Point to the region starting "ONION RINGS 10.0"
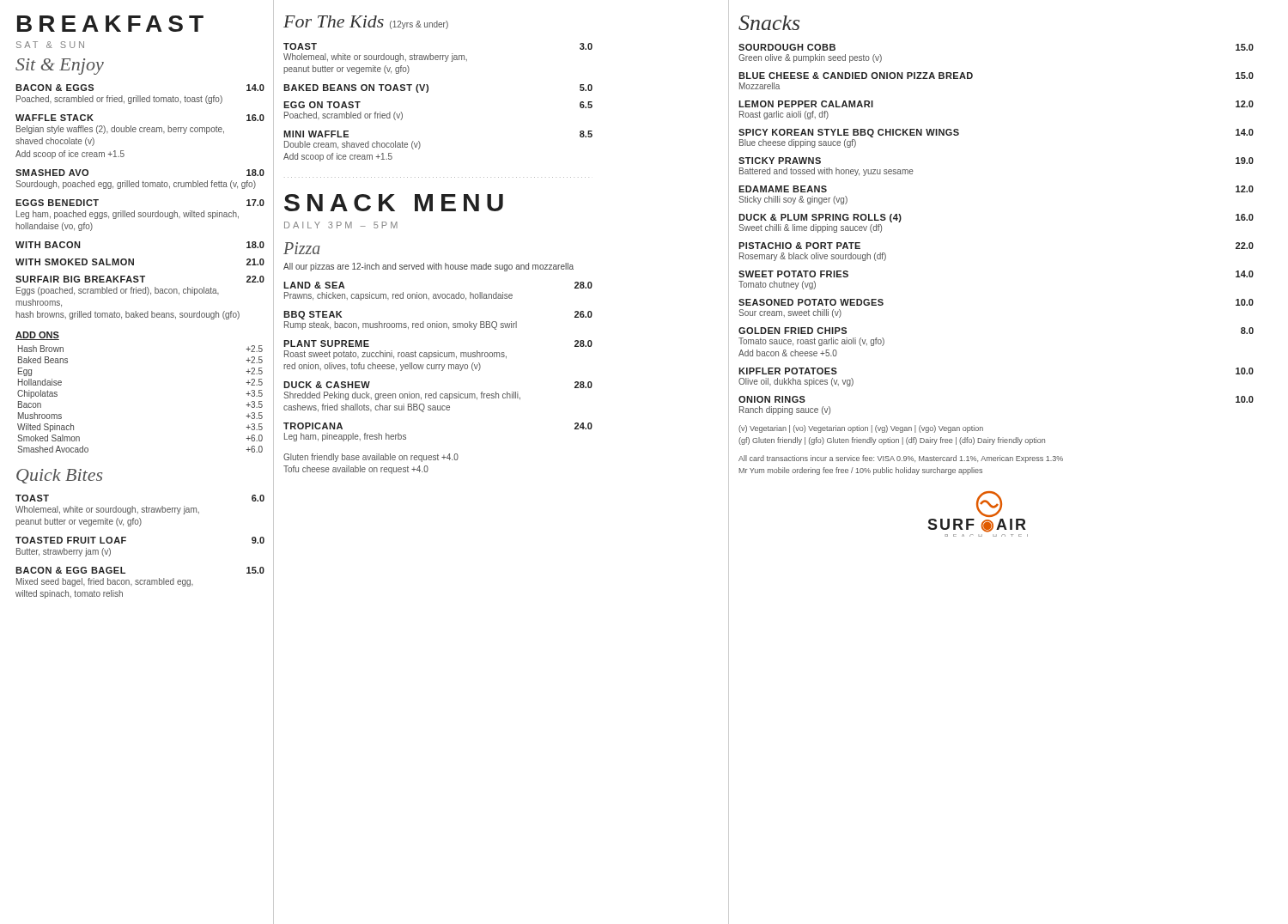Viewport: 1288px width, 924px height. pos(767,399)
